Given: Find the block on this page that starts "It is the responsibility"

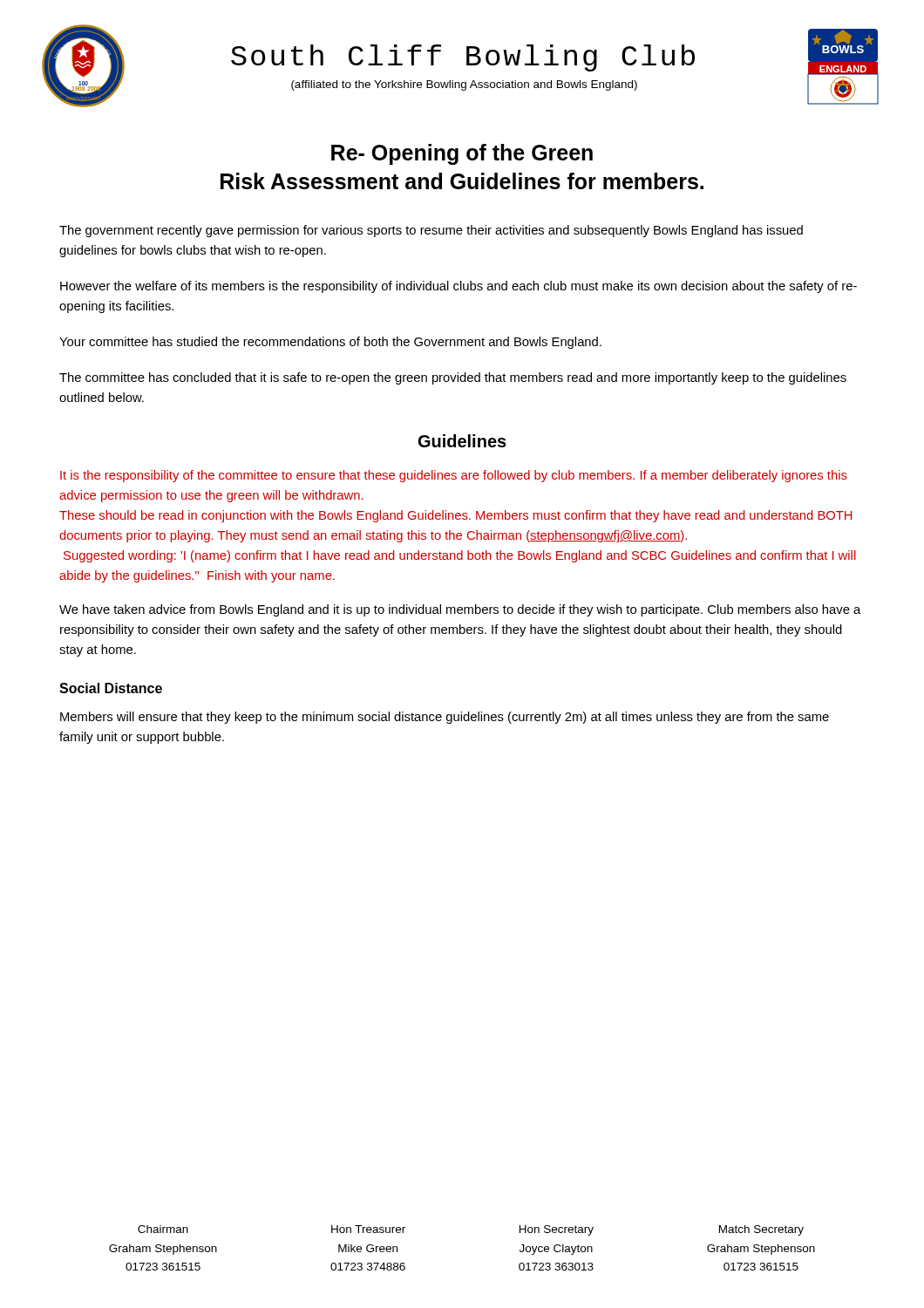Looking at the screenshot, I should (x=458, y=526).
